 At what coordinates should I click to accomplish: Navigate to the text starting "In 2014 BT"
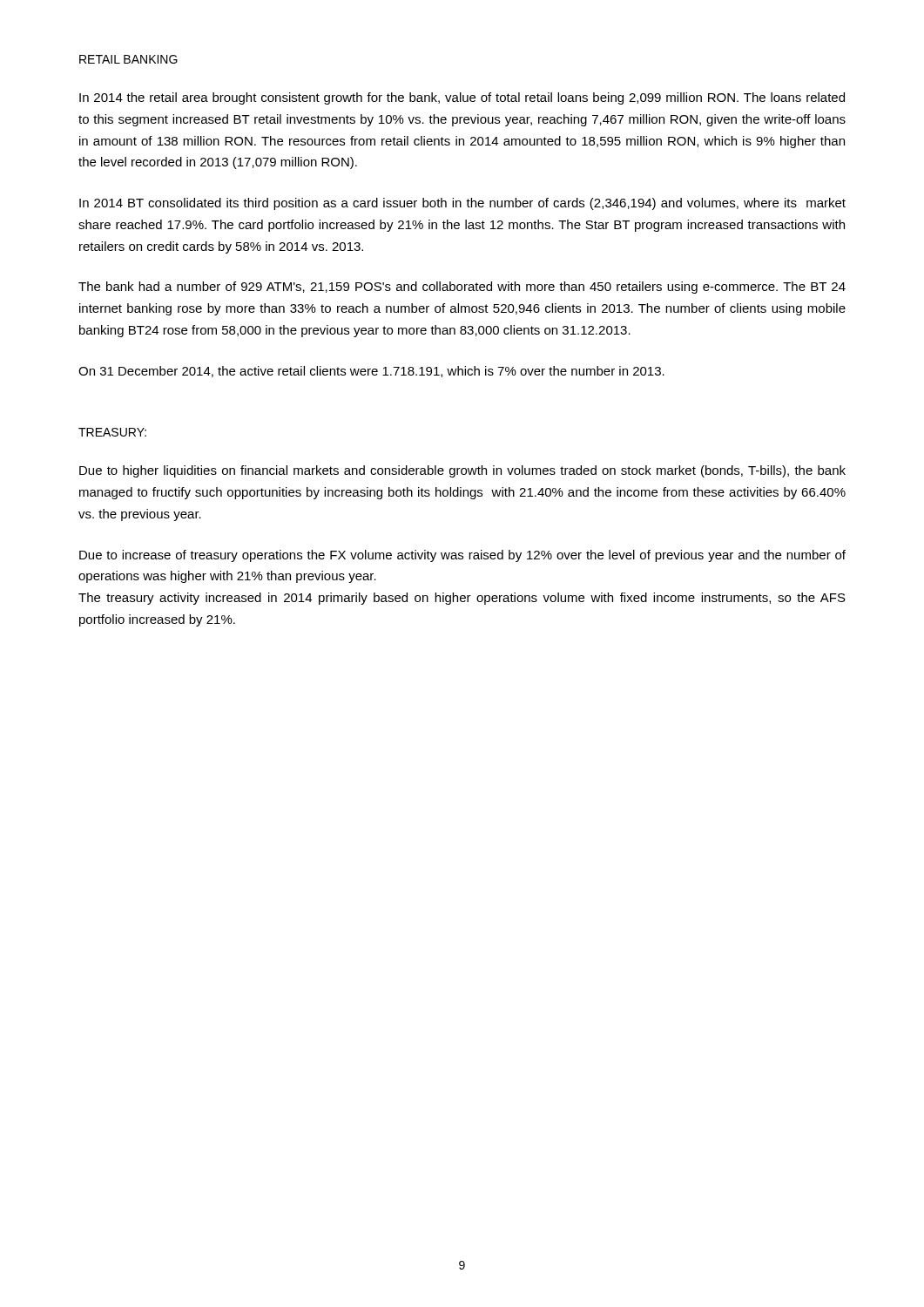462,224
